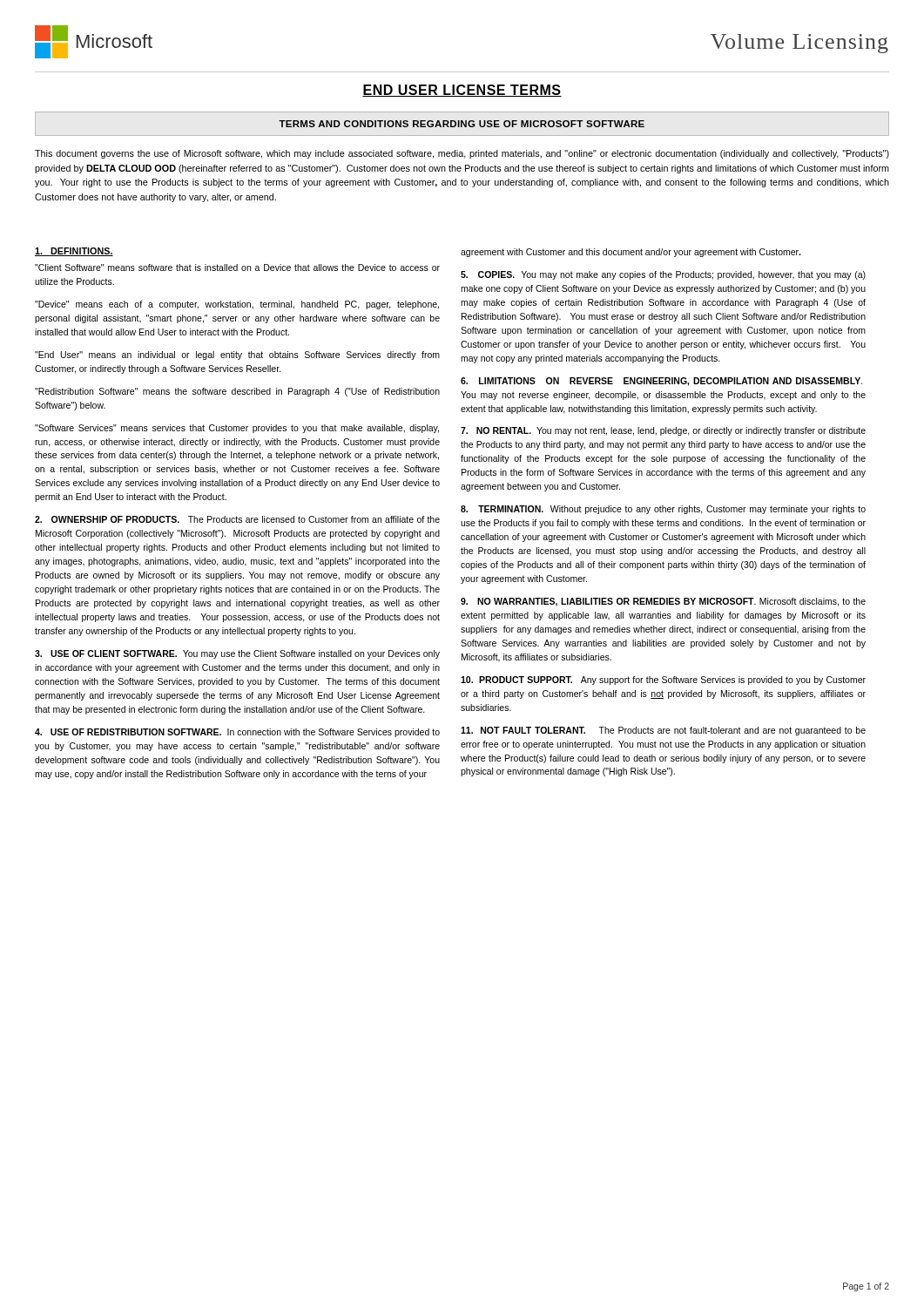Find the text starting "This document governs the use of"

pyautogui.click(x=462, y=175)
